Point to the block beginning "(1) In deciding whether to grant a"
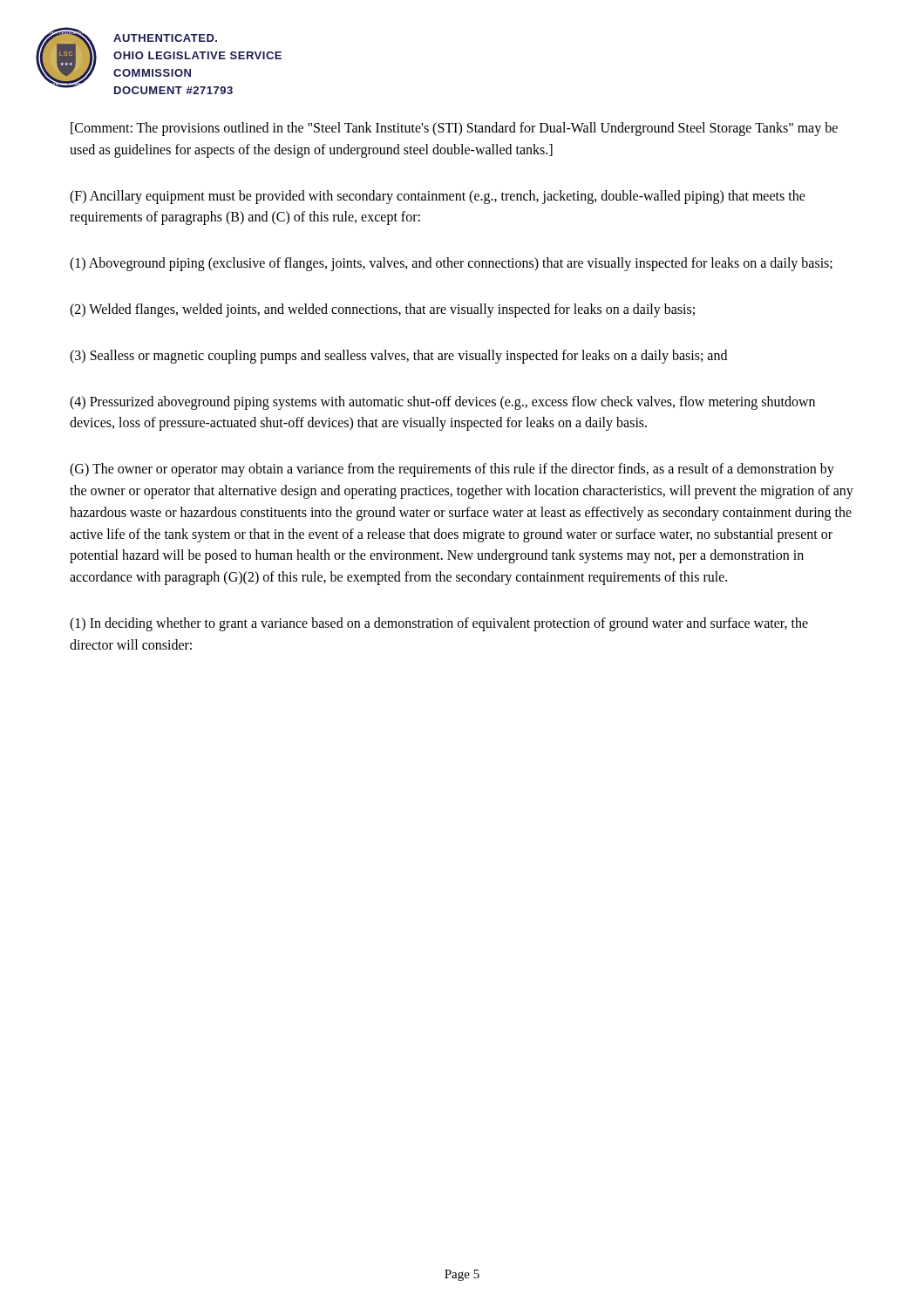Image resolution: width=924 pixels, height=1308 pixels. (x=439, y=634)
